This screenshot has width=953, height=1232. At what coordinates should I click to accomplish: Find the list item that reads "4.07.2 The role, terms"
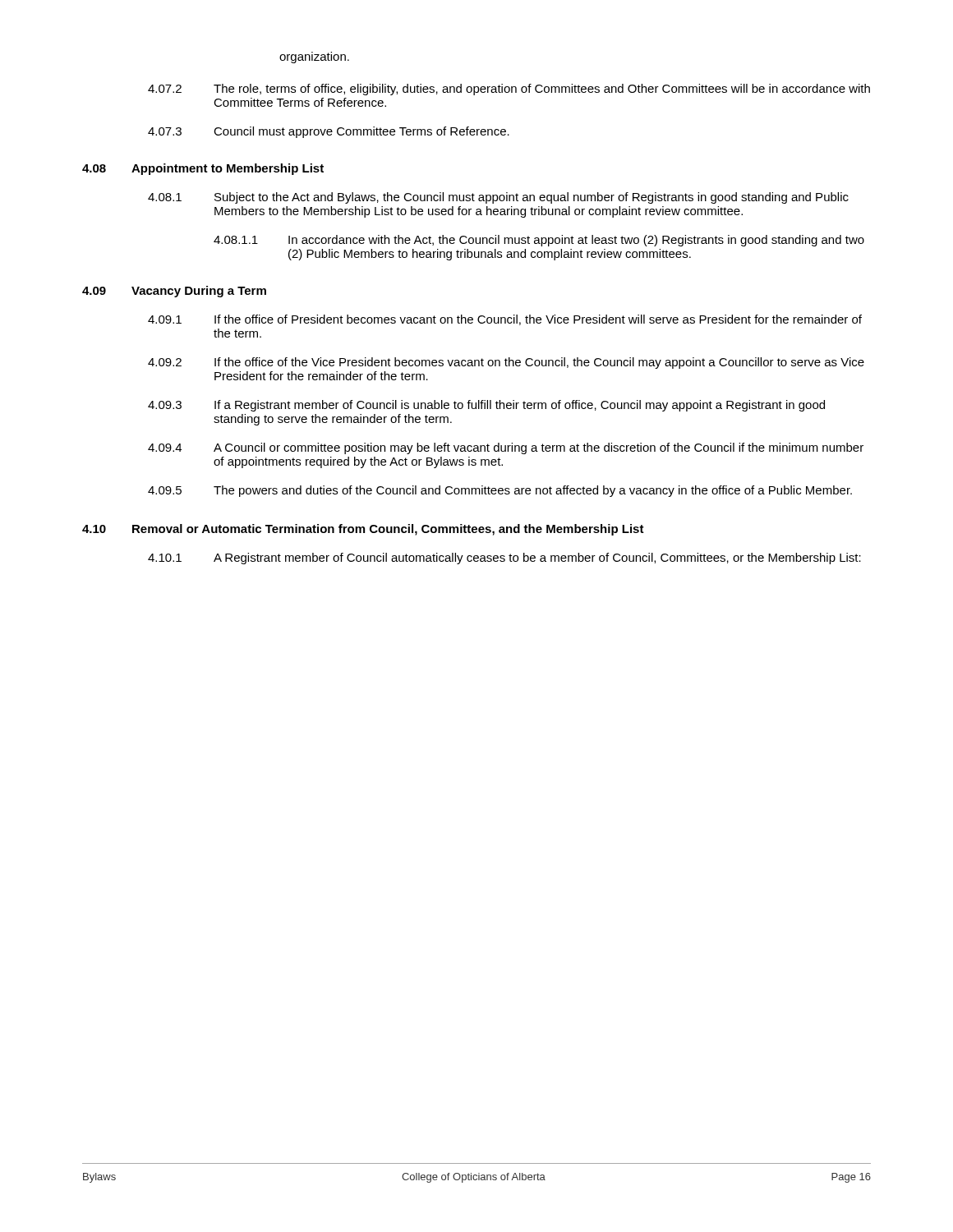509,95
